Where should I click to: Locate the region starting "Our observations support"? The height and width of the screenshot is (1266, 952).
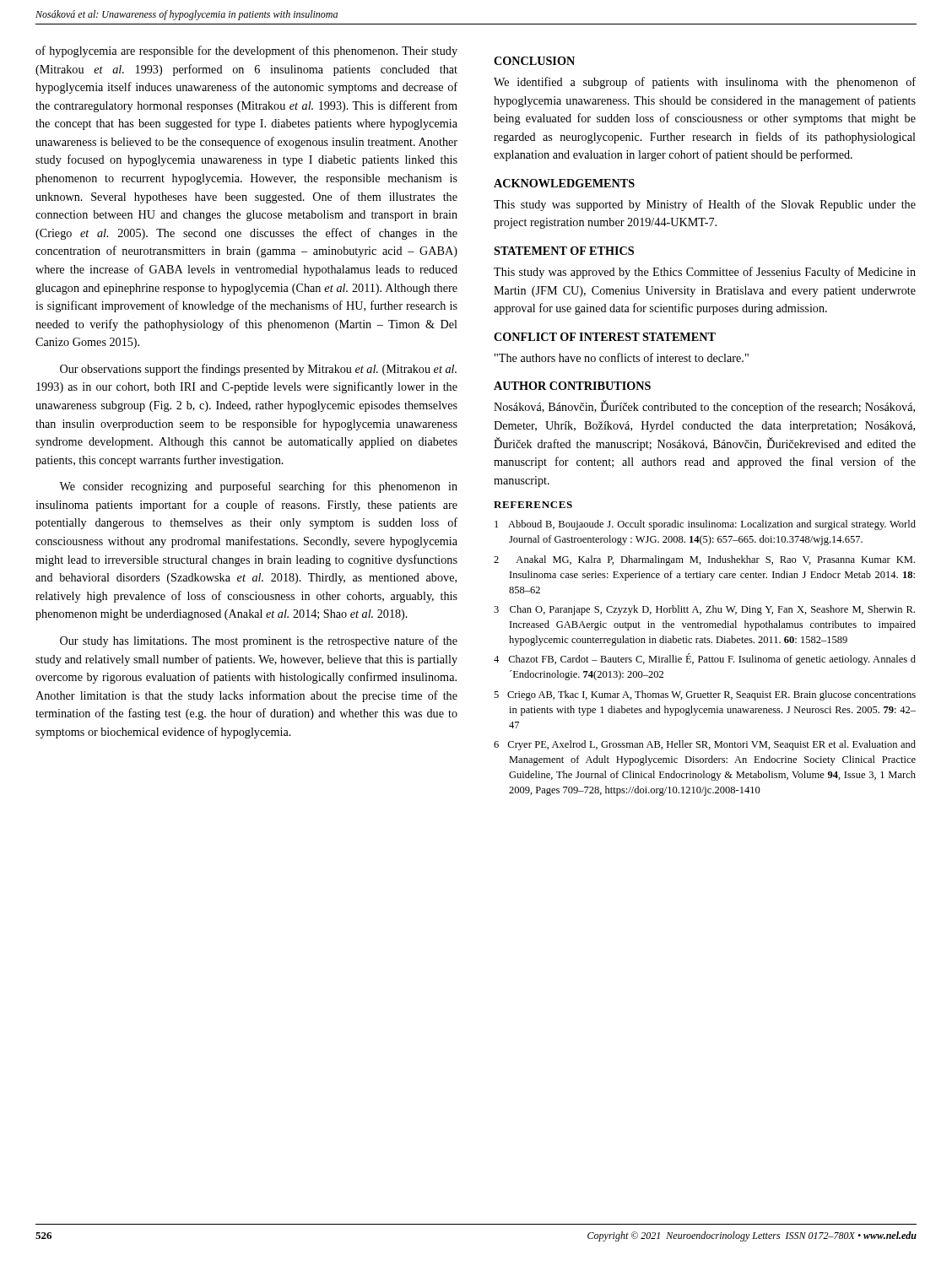pyautogui.click(x=246, y=415)
